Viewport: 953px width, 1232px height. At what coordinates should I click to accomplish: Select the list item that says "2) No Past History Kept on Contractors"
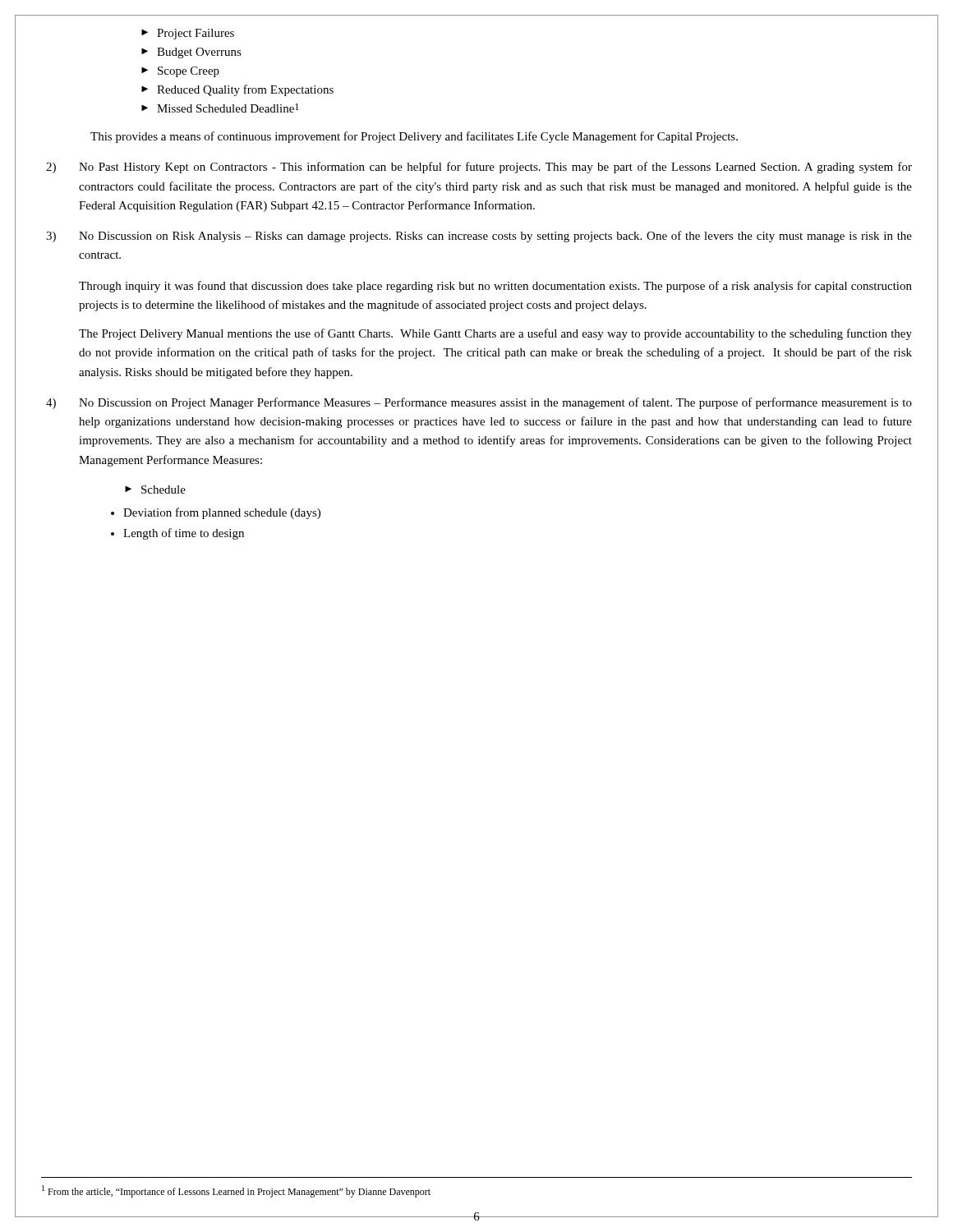[476, 187]
